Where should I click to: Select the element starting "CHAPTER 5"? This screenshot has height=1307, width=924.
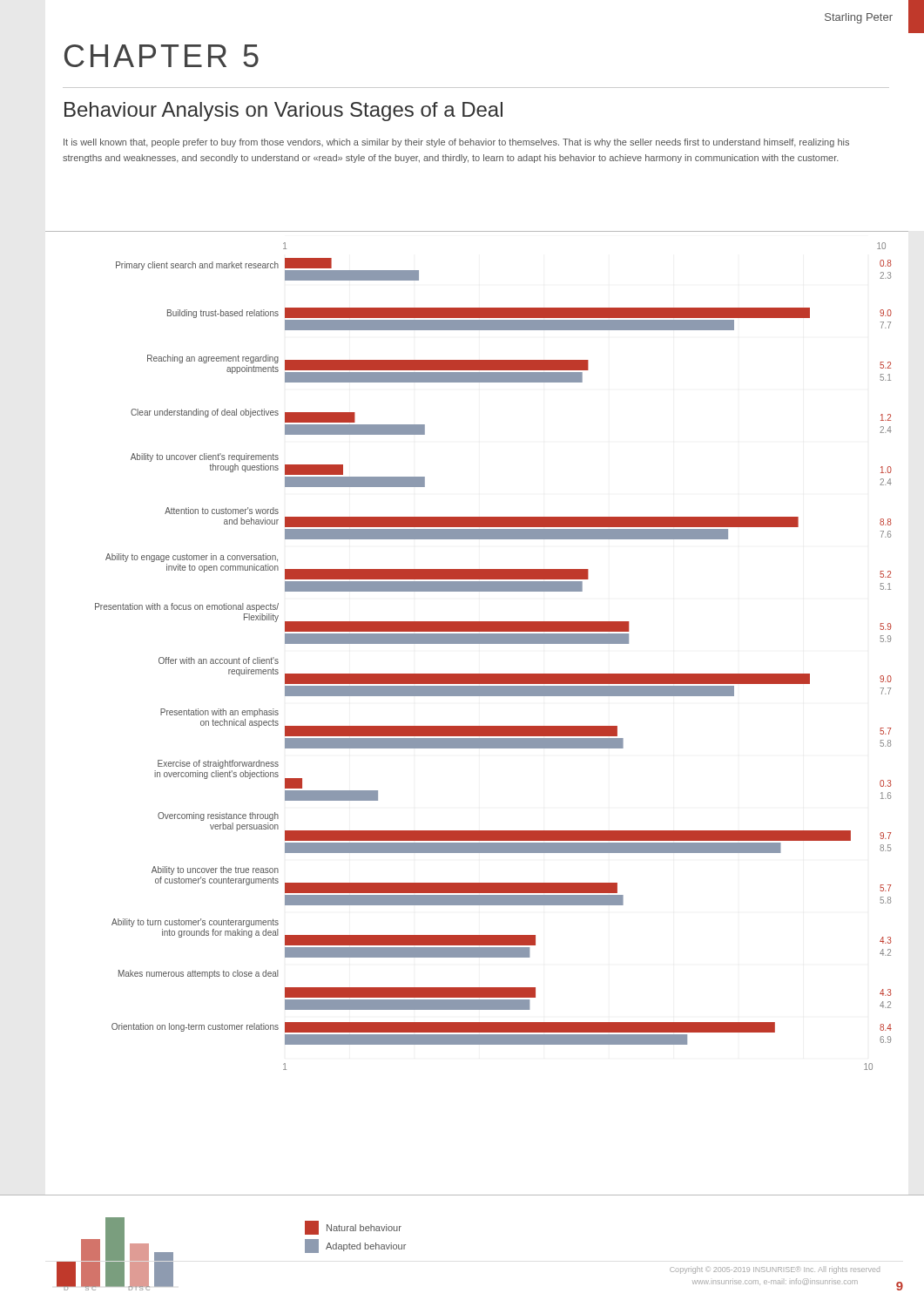[162, 56]
